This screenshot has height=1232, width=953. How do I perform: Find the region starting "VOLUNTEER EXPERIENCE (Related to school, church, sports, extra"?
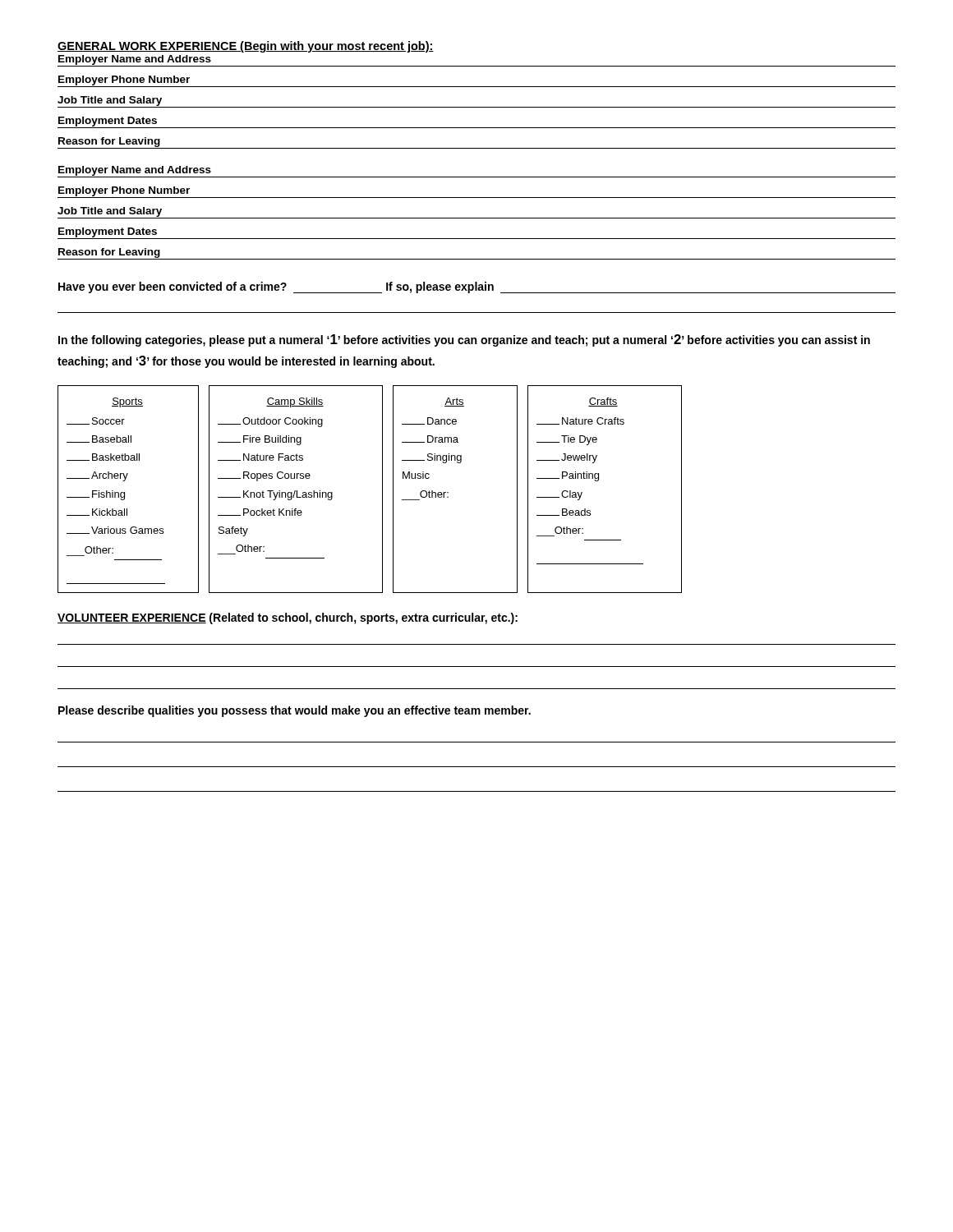point(288,618)
